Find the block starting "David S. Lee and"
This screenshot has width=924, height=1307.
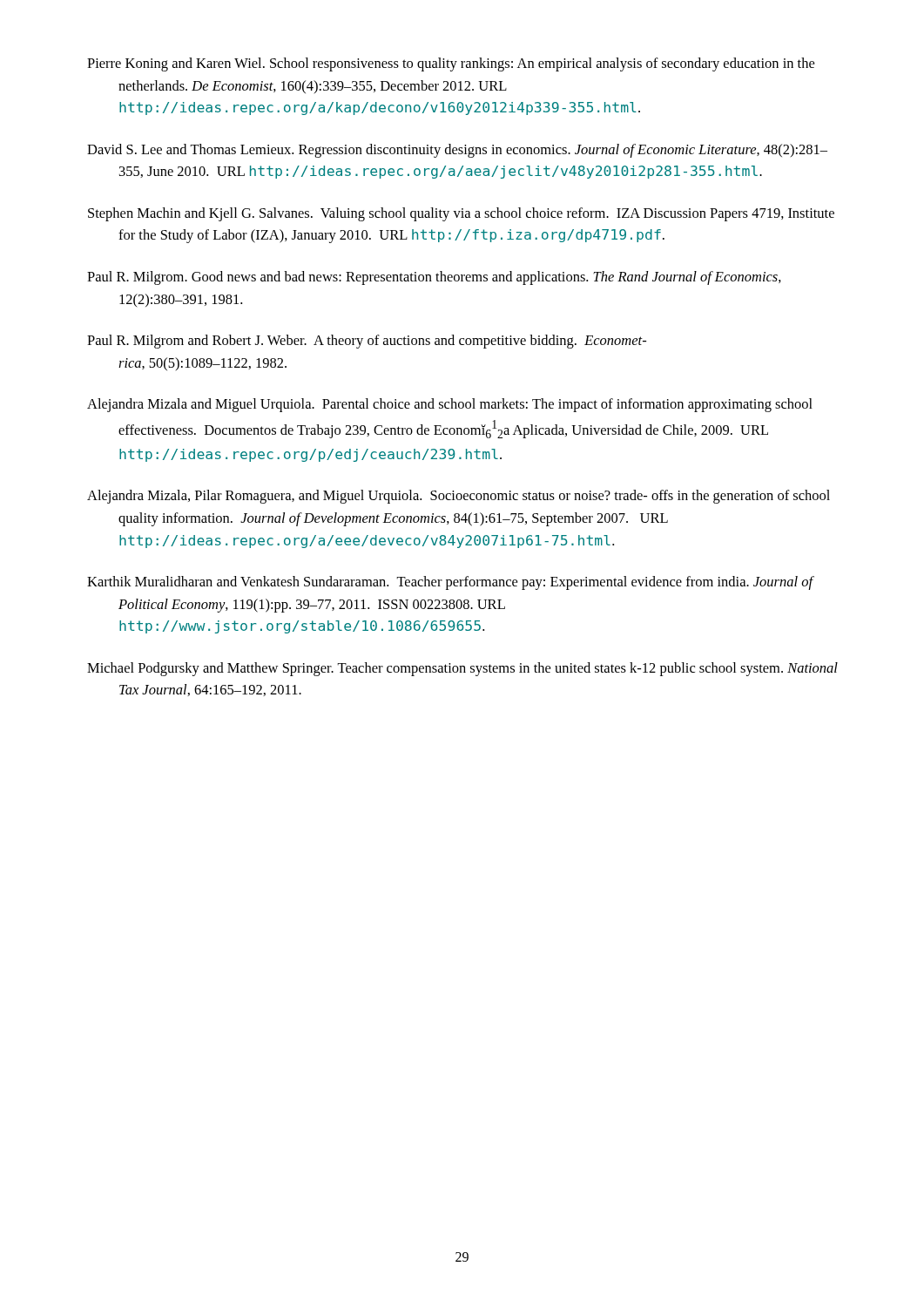tap(457, 160)
